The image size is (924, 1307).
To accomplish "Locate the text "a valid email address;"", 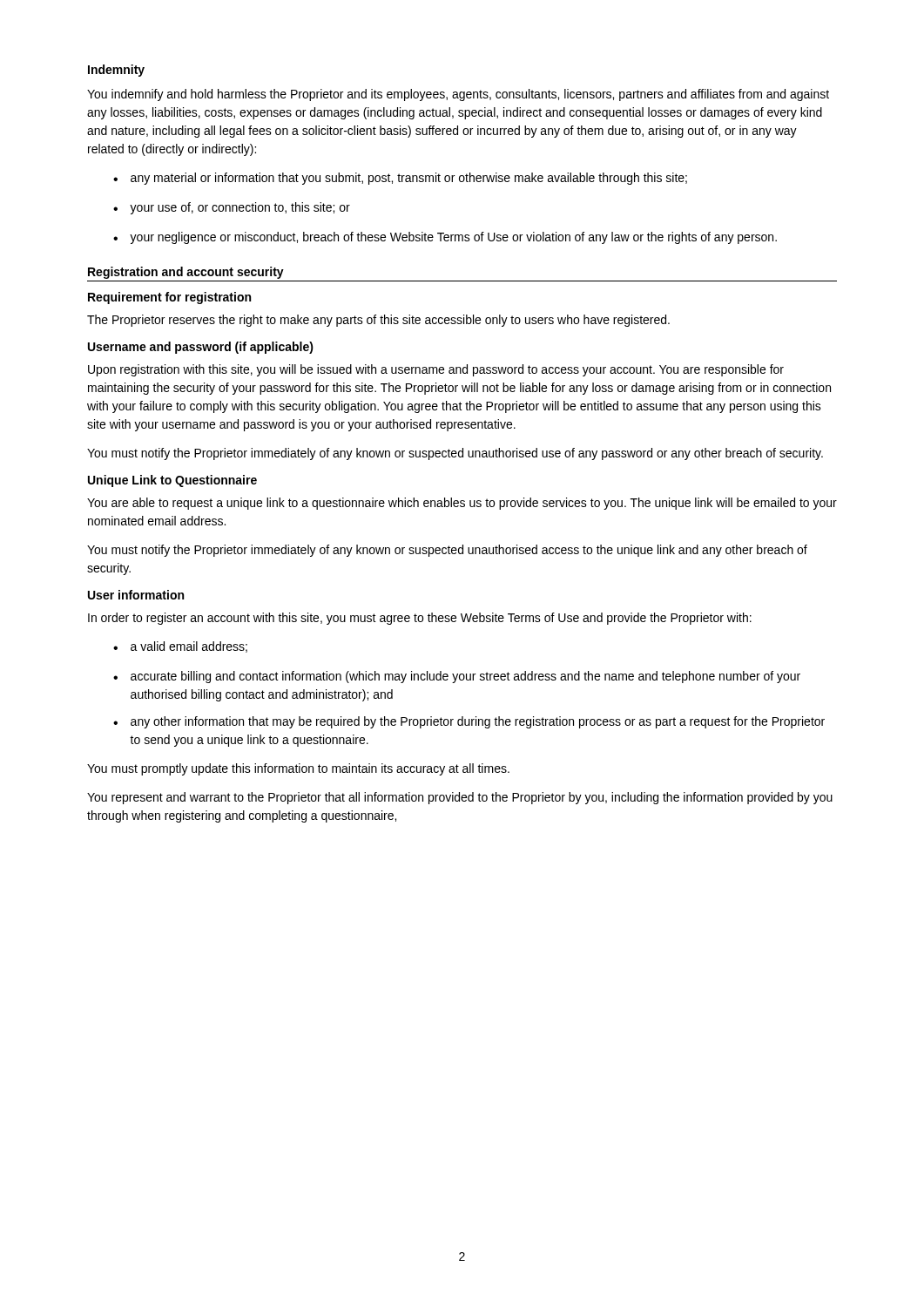I will coord(189,647).
